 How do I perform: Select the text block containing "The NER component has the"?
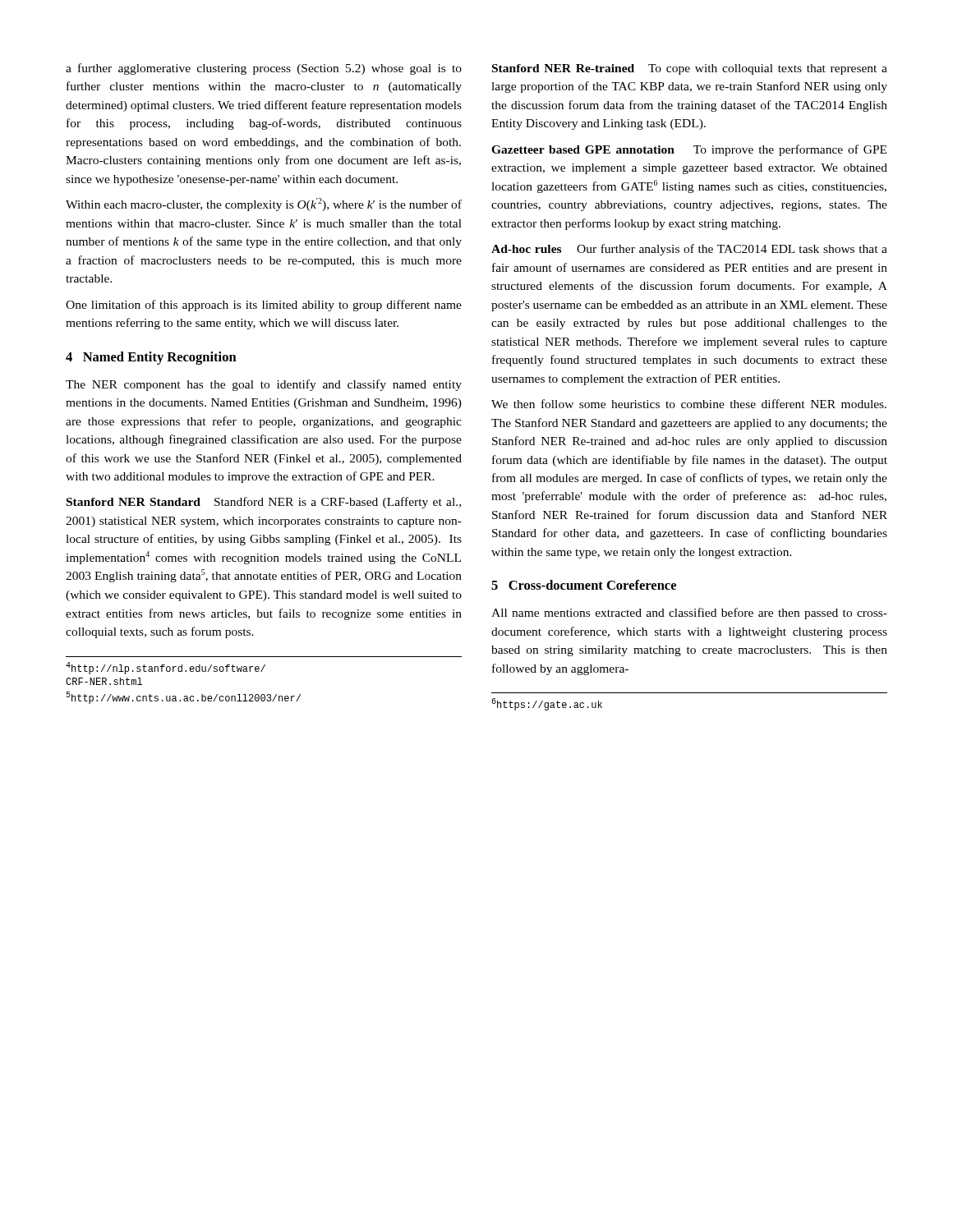click(x=264, y=430)
